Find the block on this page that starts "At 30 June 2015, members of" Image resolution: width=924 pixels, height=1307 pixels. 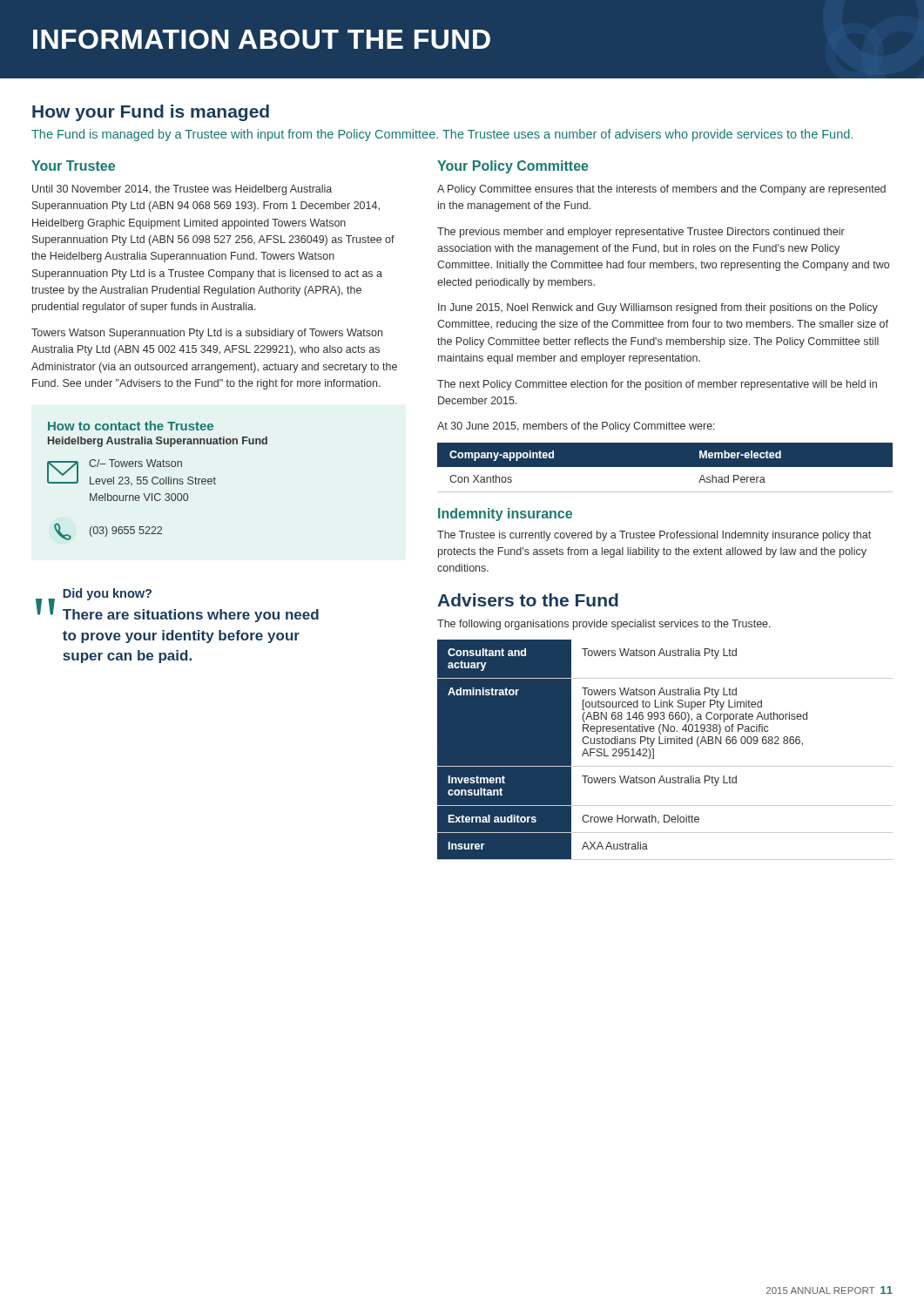pyautogui.click(x=576, y=426)
